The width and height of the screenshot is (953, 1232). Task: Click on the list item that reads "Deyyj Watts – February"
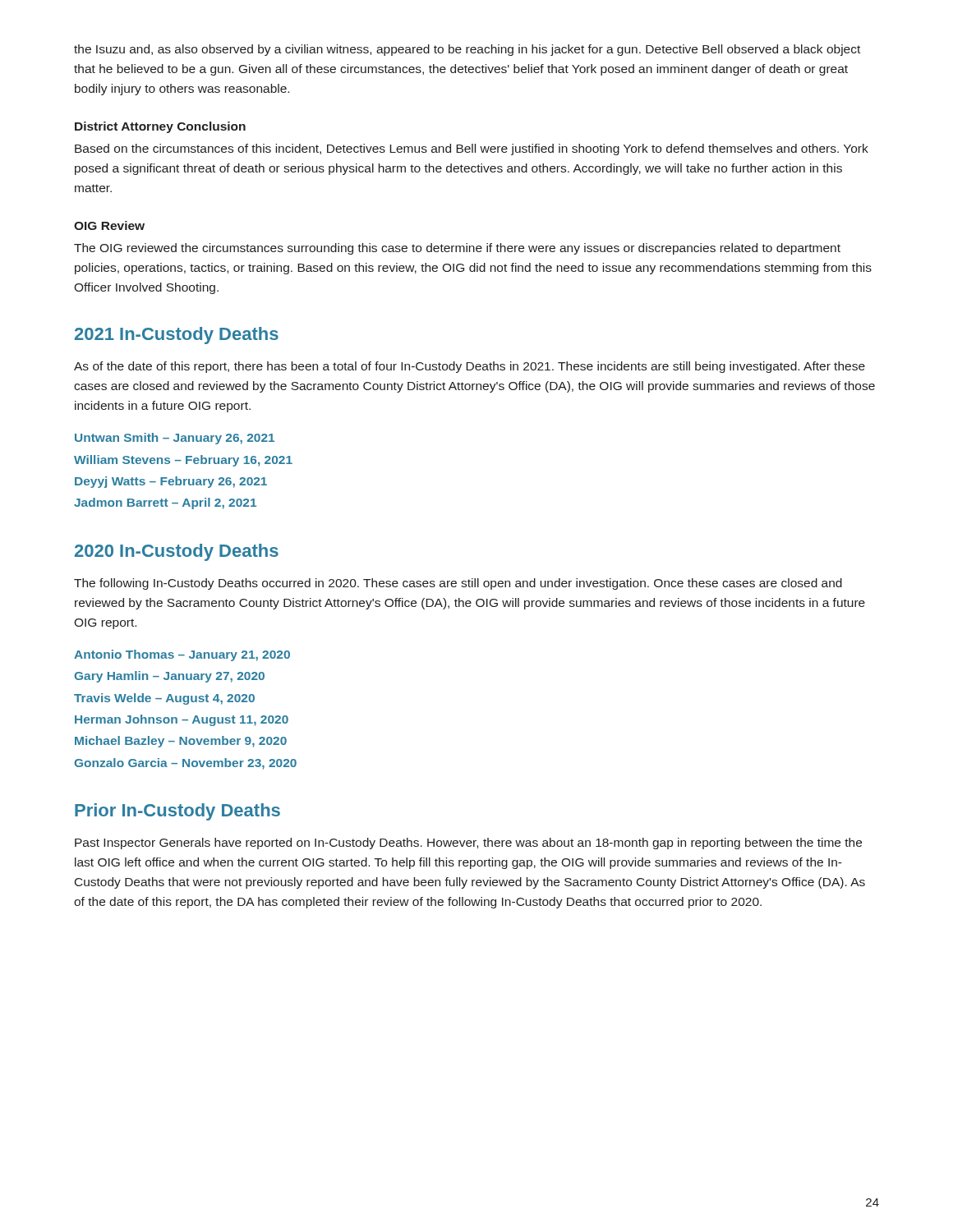tap(171, 482)
